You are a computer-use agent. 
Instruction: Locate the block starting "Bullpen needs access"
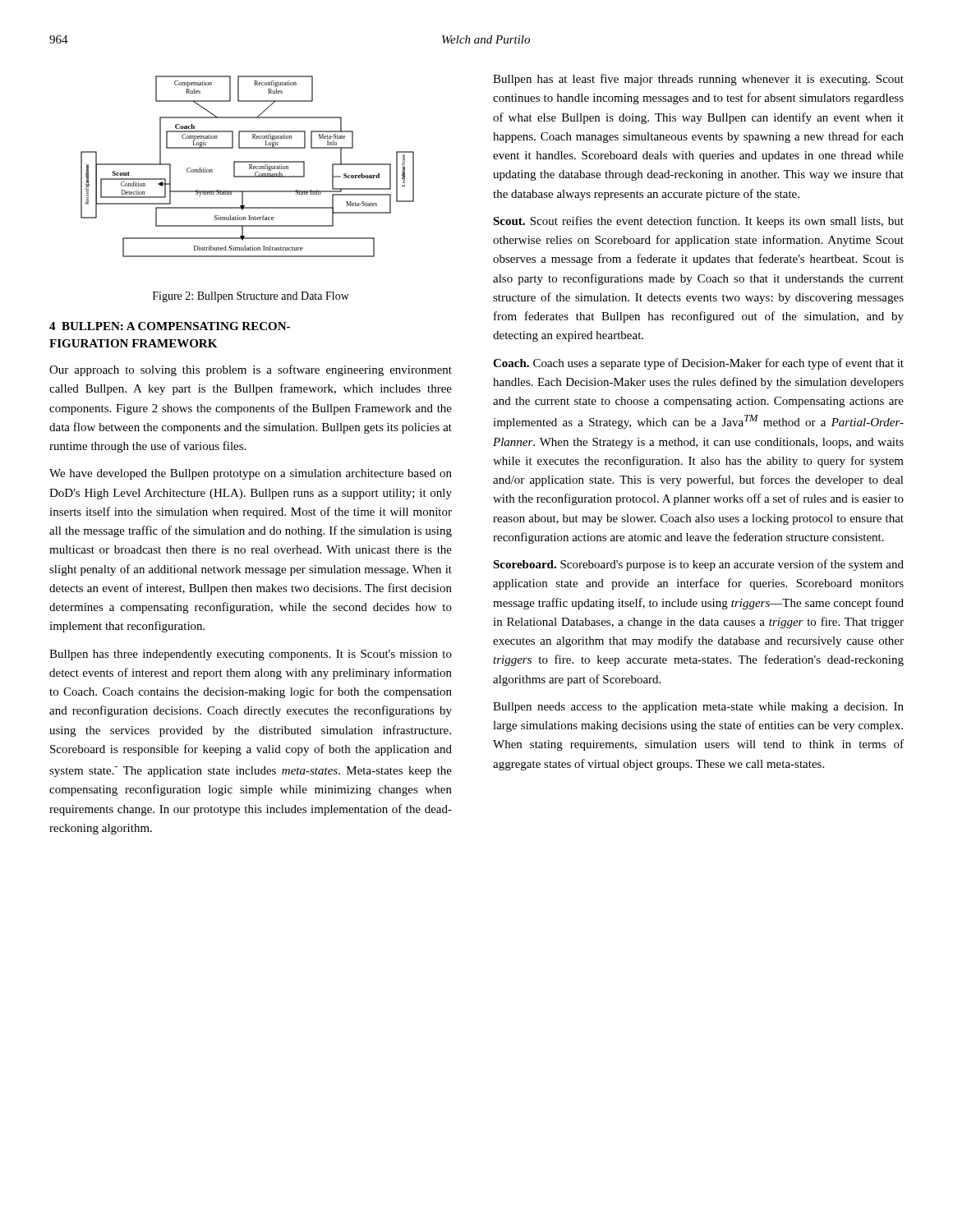698,735
